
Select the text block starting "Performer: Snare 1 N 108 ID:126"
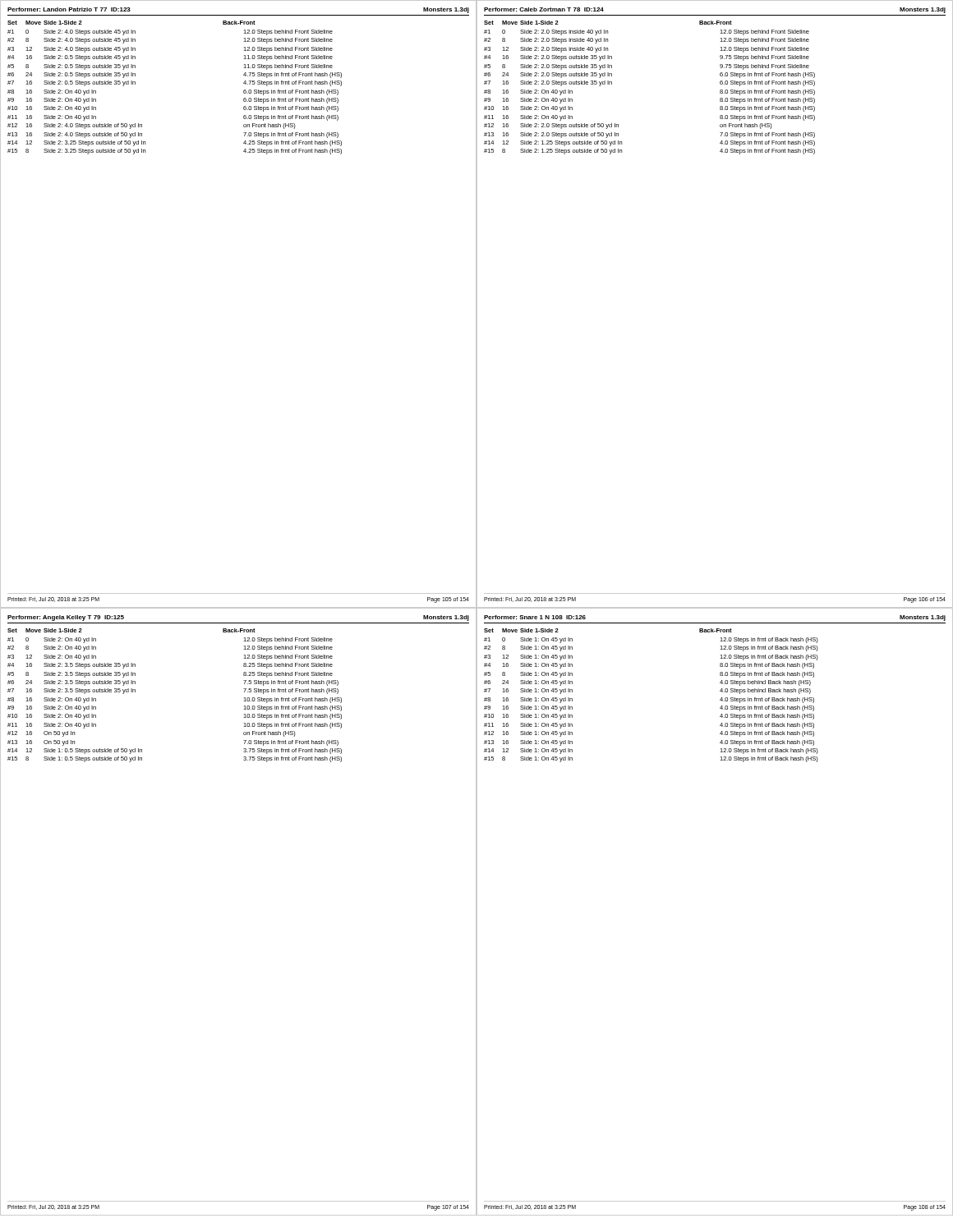point(715,618)
